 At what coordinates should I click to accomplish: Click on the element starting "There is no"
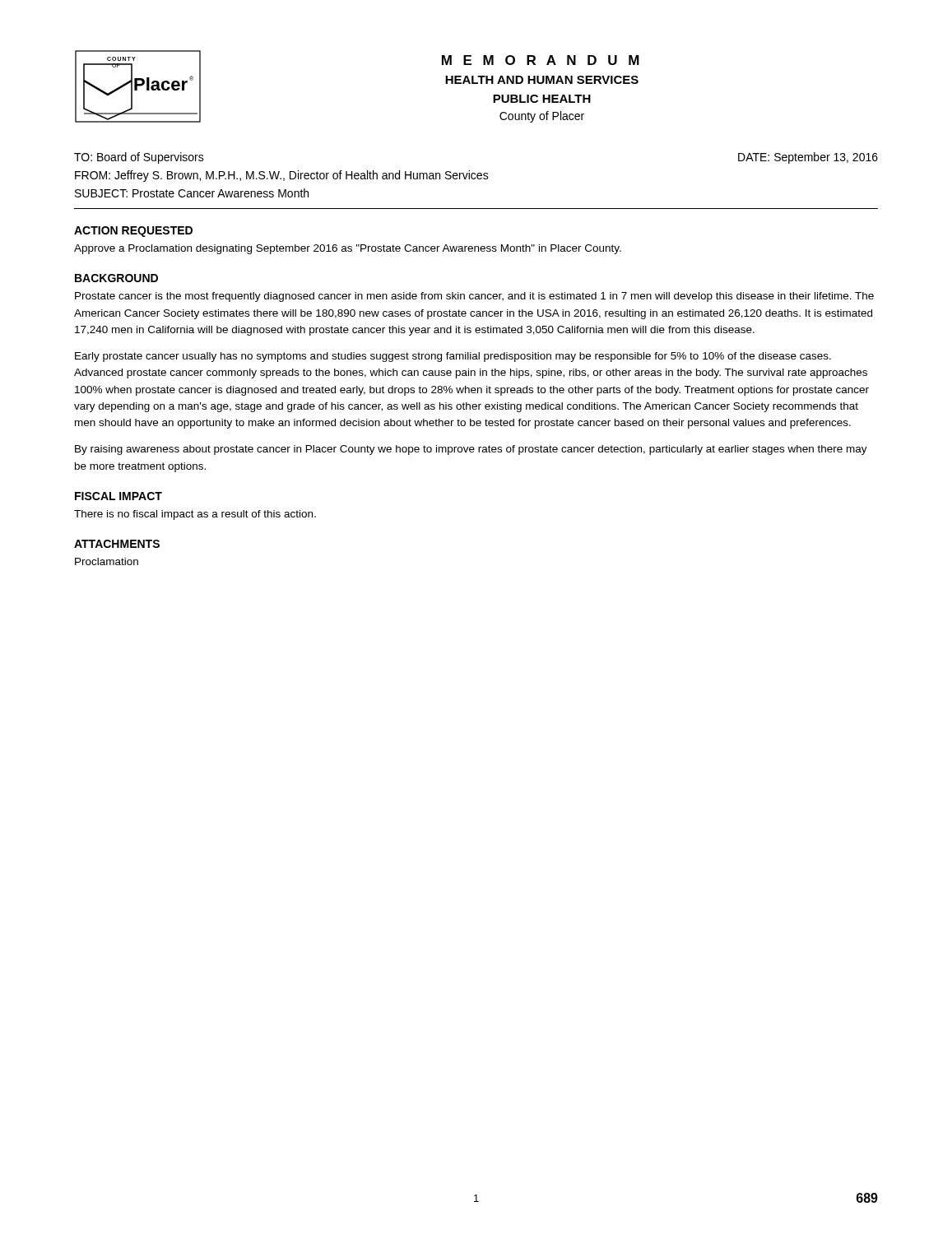pyautogui.click(x=195, y=514)
